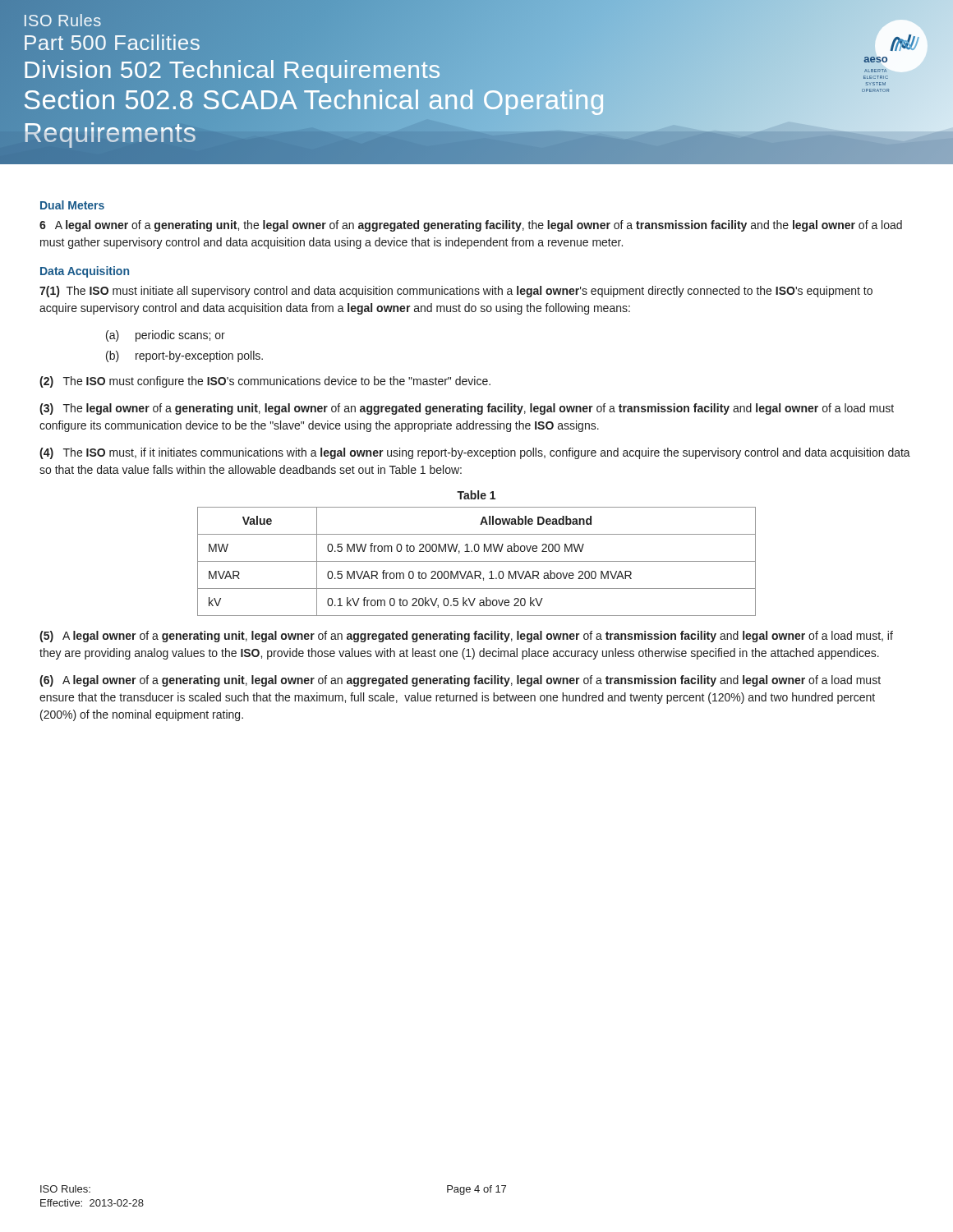Locate the block of text that opens with "(5) A legal owner of a generating"
953x1232 pixels.
point(466,644)
